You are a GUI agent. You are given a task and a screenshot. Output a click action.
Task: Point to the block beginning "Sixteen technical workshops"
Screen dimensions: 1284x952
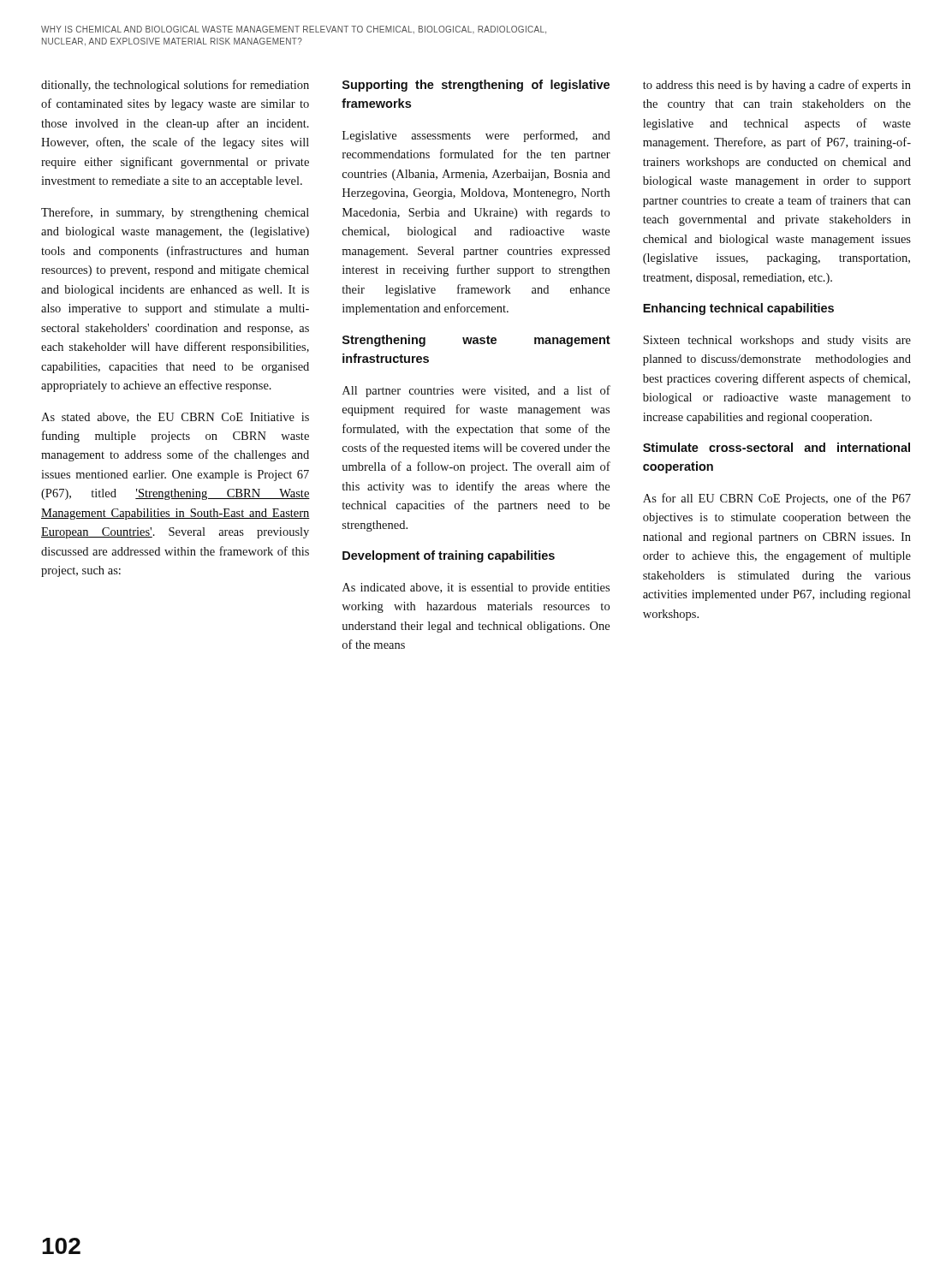click(x=777, y=378)
